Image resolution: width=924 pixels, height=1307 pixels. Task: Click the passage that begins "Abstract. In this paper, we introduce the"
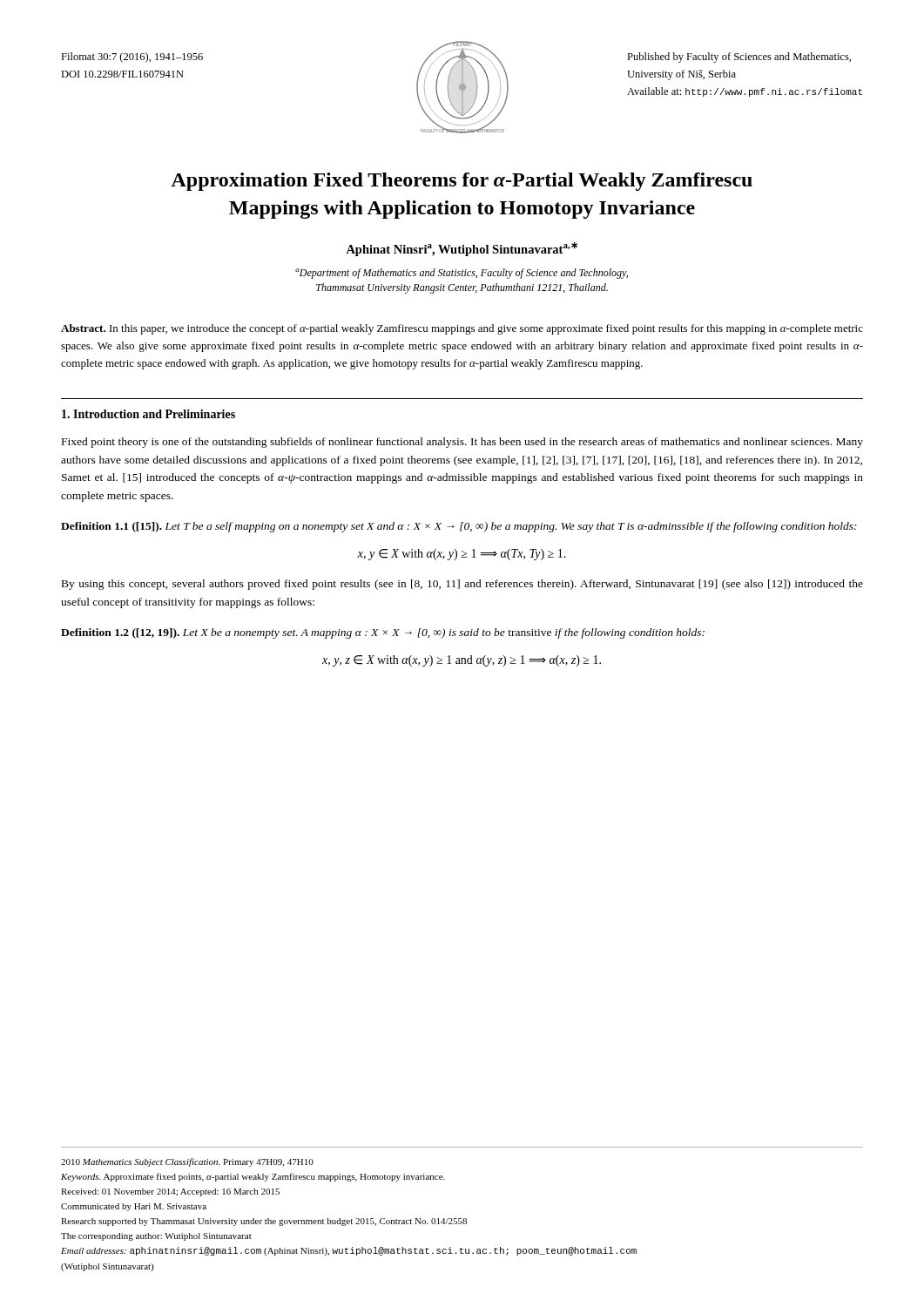[x=462, y=346]
